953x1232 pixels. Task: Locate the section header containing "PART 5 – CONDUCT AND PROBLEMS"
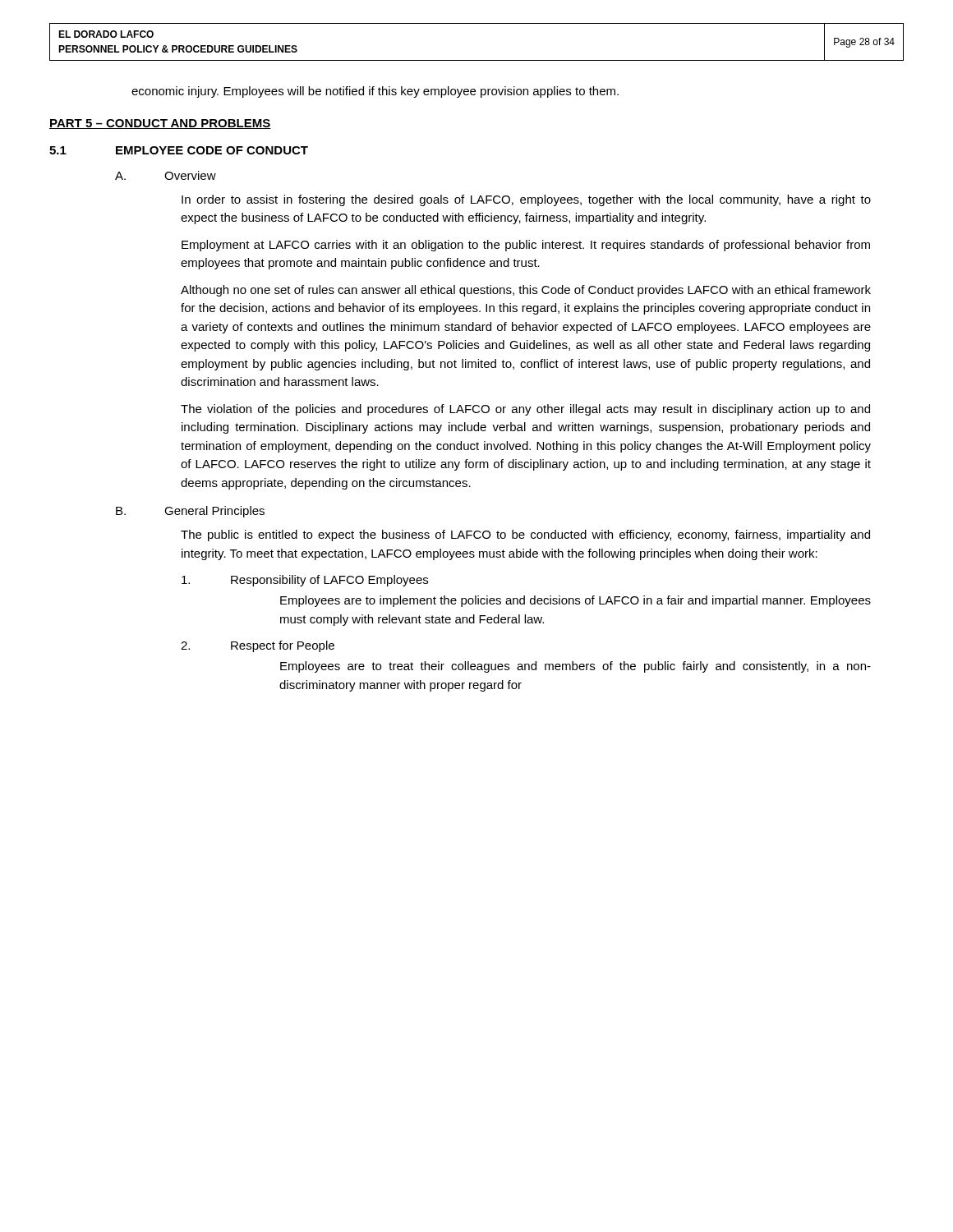point(160,122)
